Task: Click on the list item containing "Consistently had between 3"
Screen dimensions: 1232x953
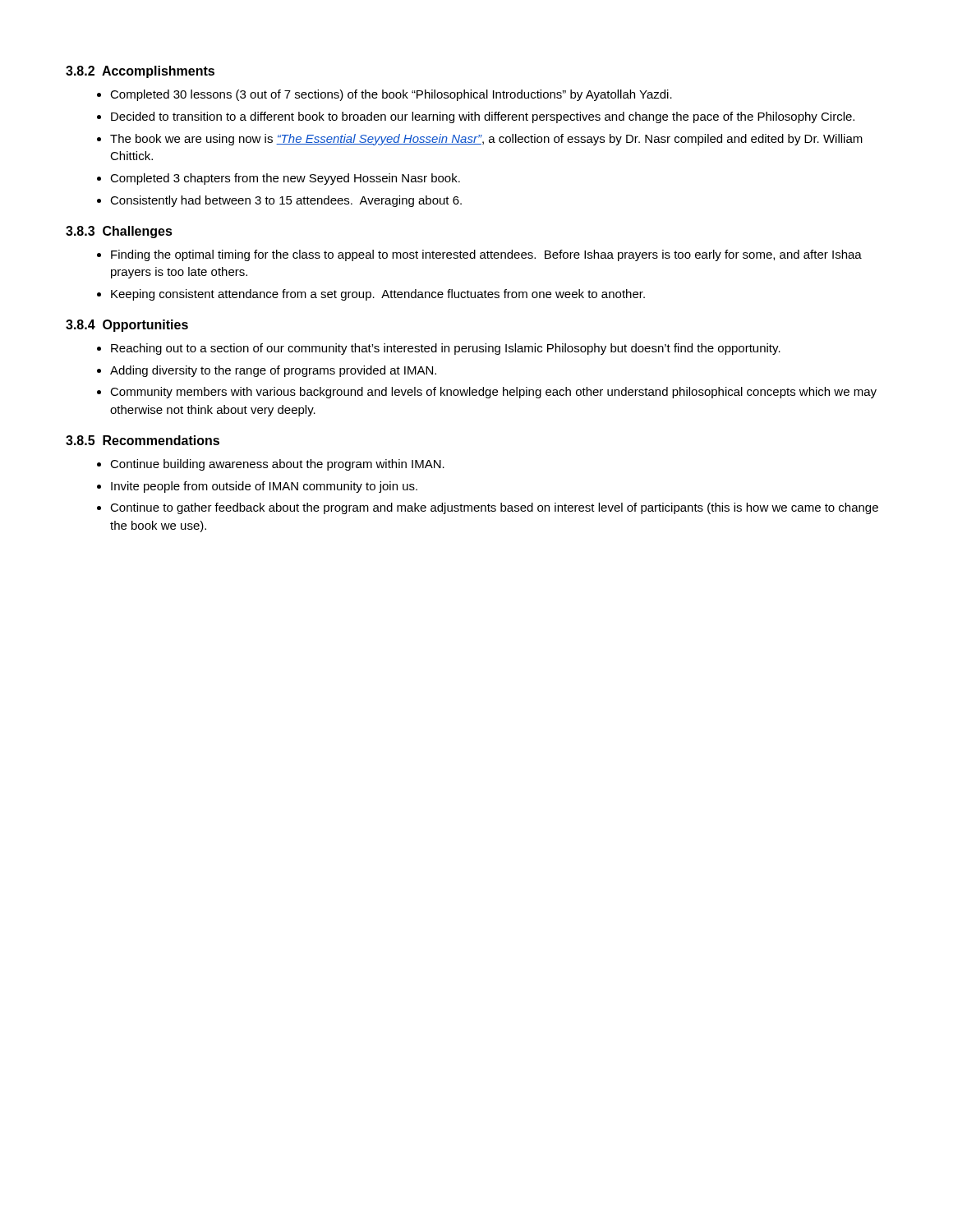Action: coord(286,200)
